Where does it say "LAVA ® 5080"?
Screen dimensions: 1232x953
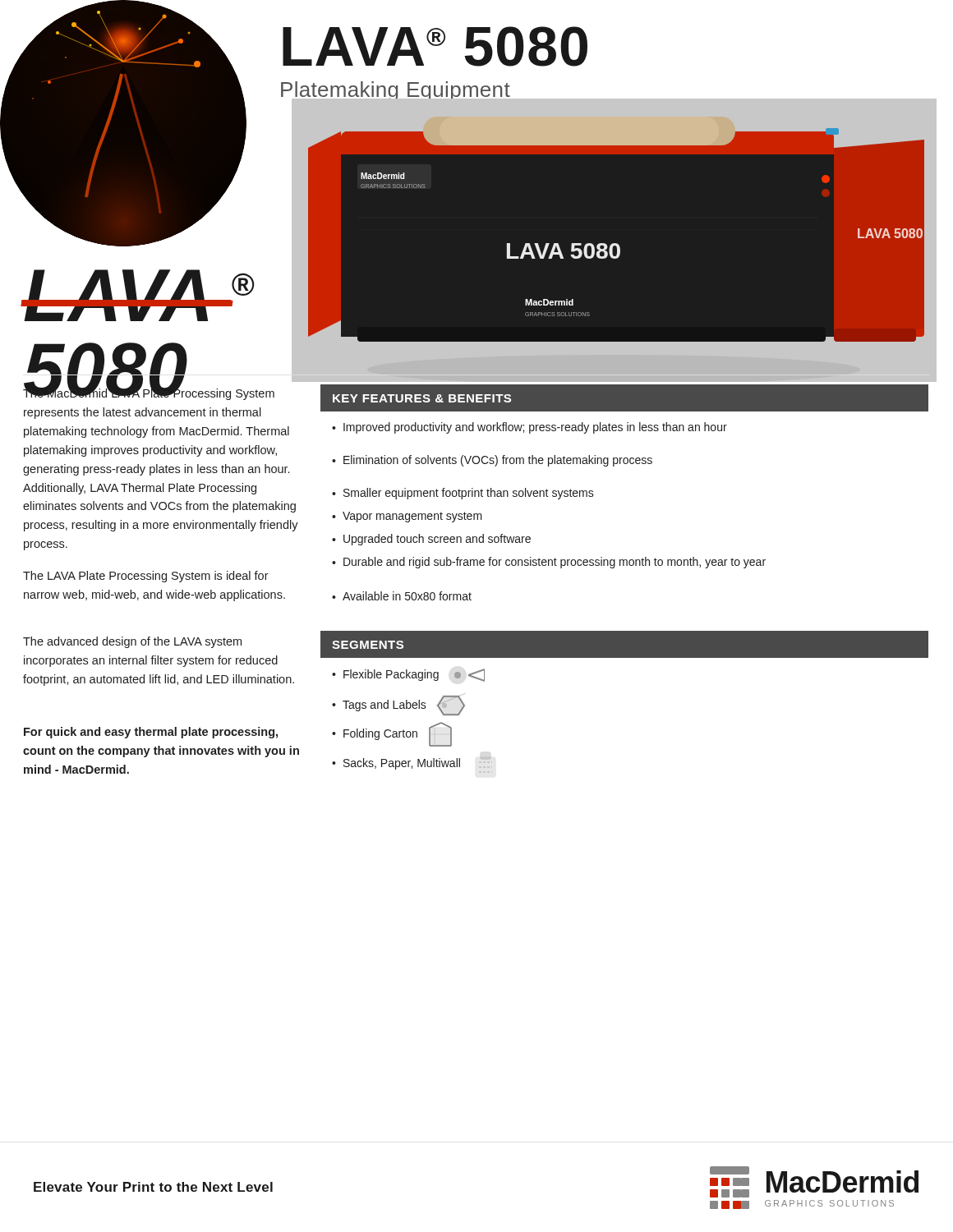[163, 333]
